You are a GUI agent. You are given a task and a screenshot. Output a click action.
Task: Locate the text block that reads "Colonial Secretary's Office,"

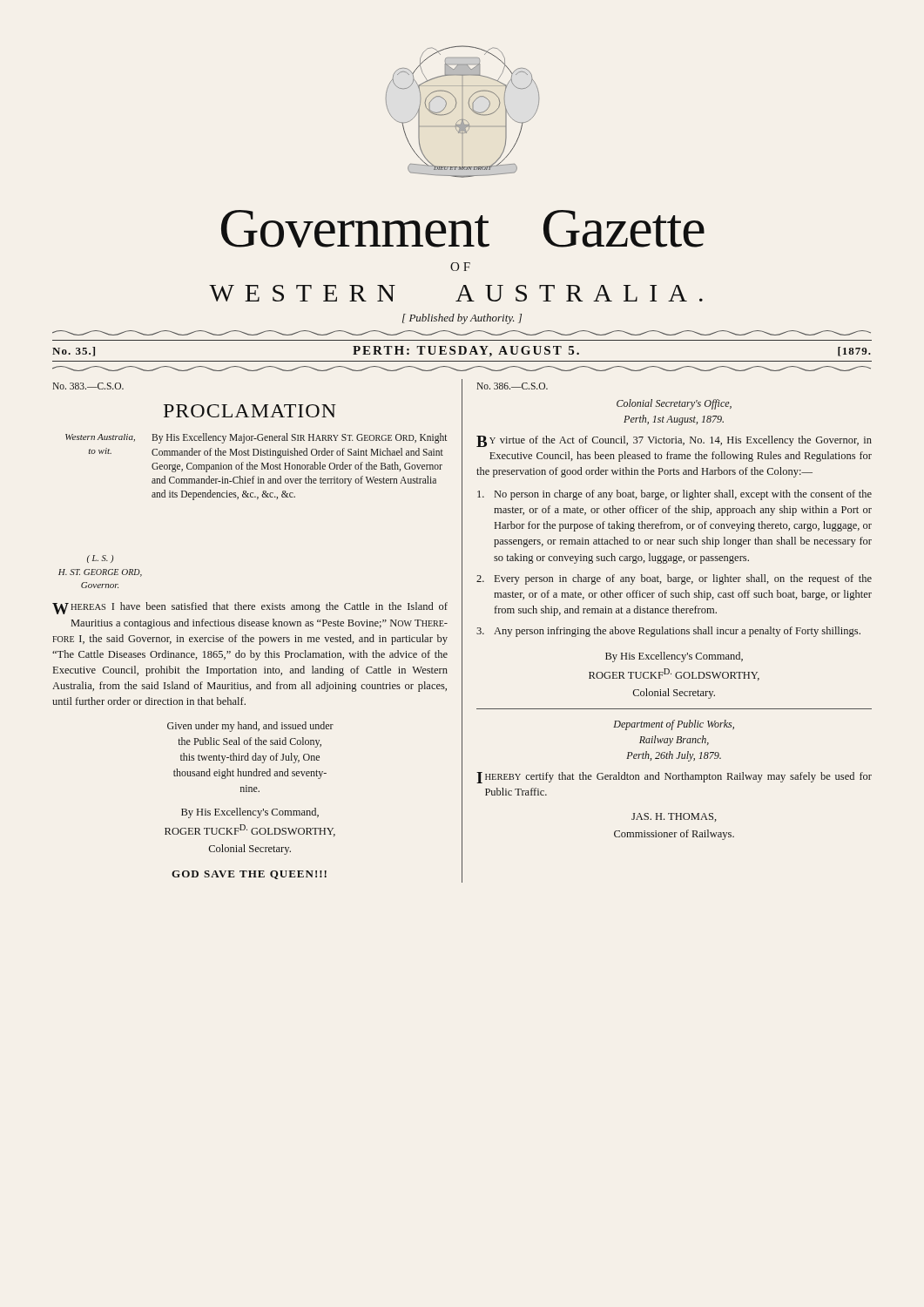(x=674, y=411)
